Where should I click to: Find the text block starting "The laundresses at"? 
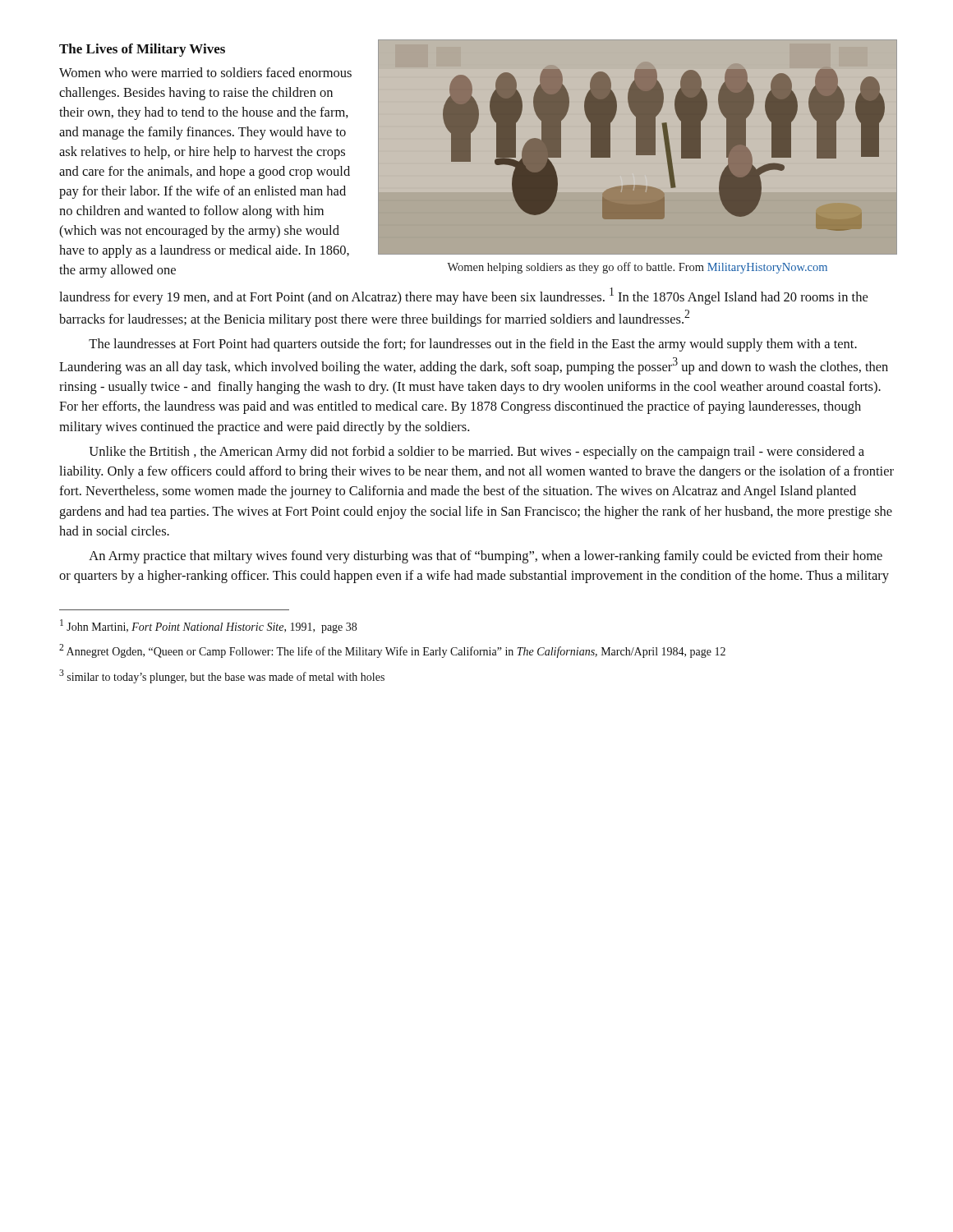[x=476, y=385]
